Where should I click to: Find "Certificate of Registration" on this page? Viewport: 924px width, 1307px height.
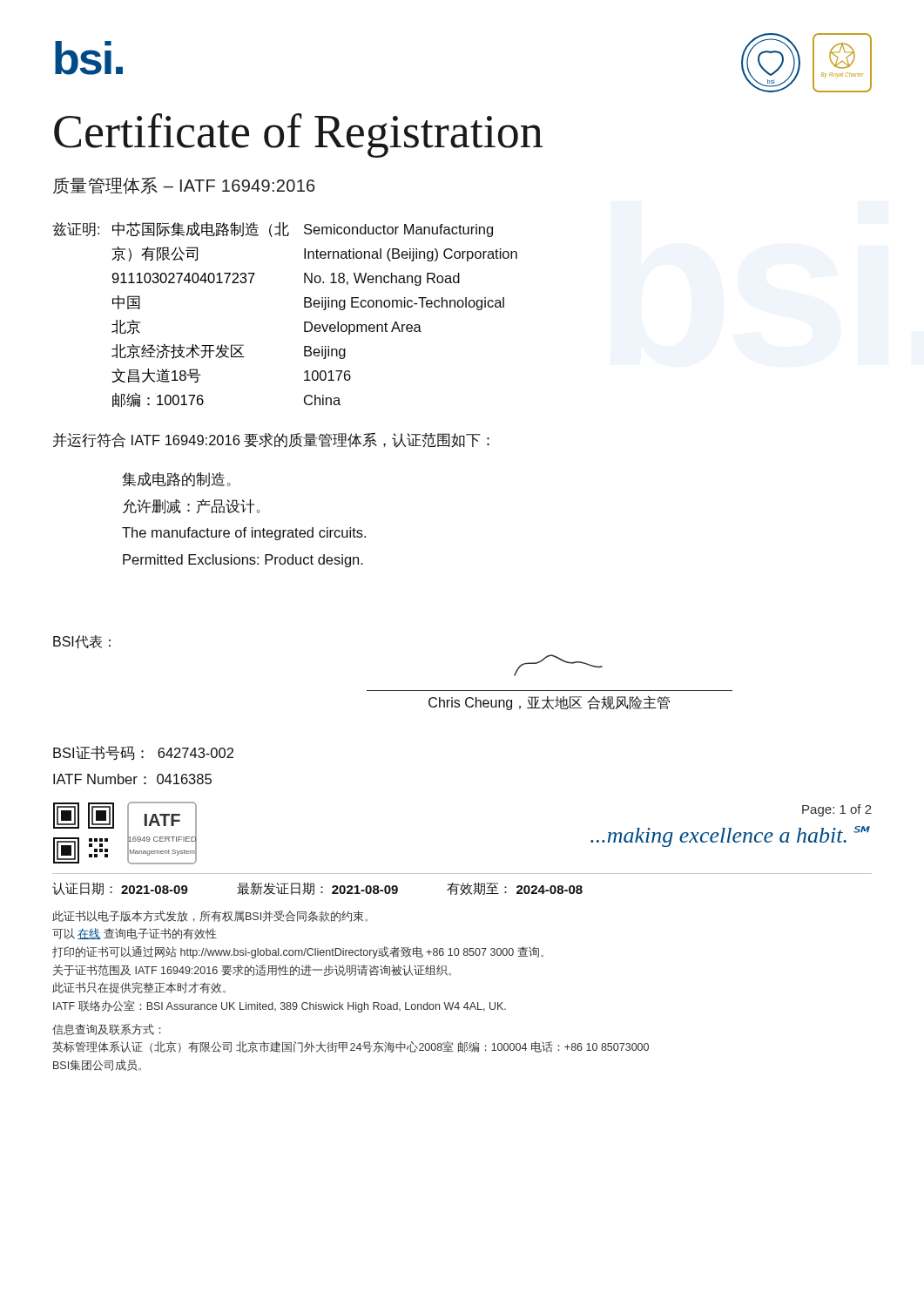tap(298, 132)
